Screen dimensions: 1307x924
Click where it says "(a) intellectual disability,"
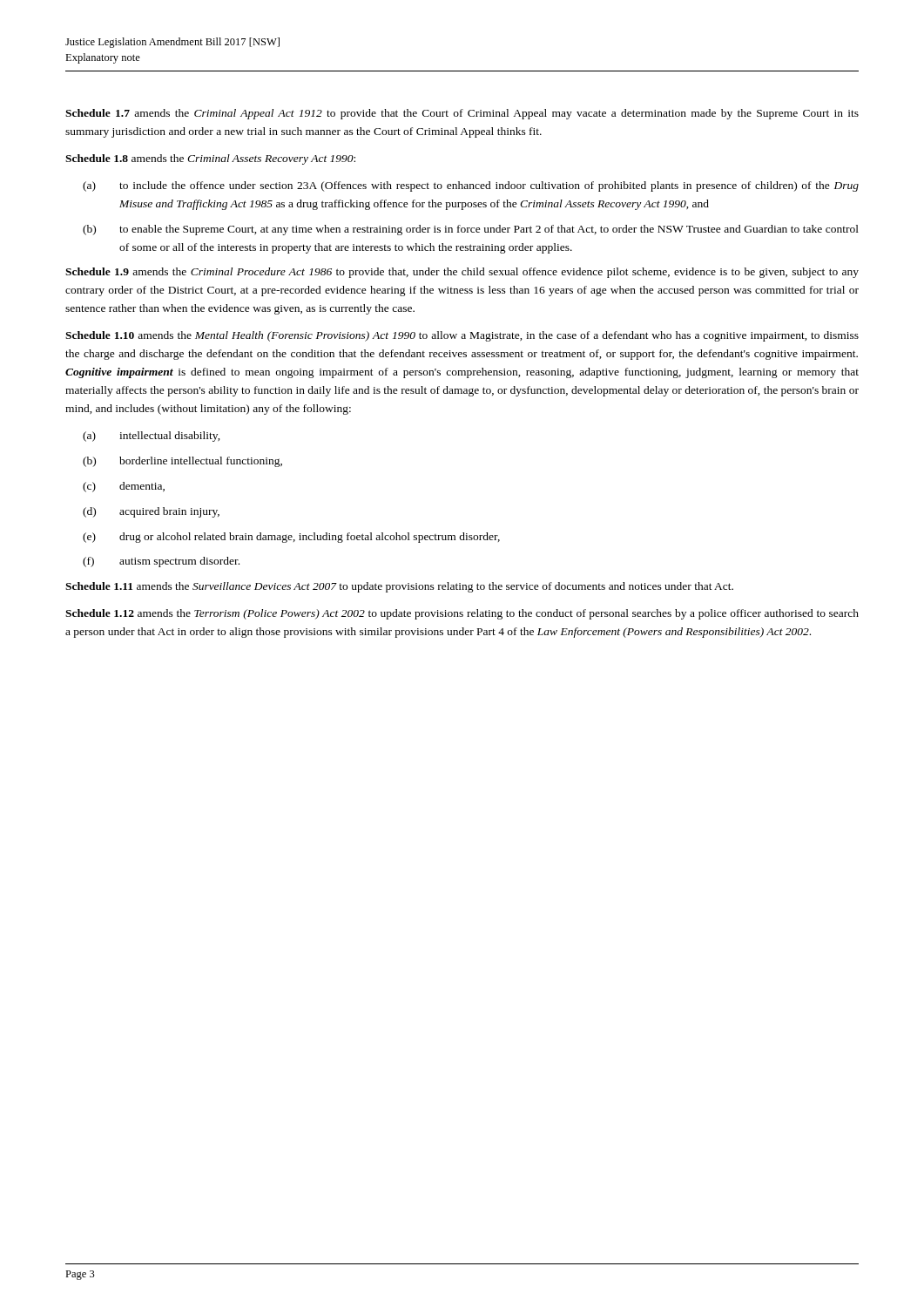click(152, 437)
